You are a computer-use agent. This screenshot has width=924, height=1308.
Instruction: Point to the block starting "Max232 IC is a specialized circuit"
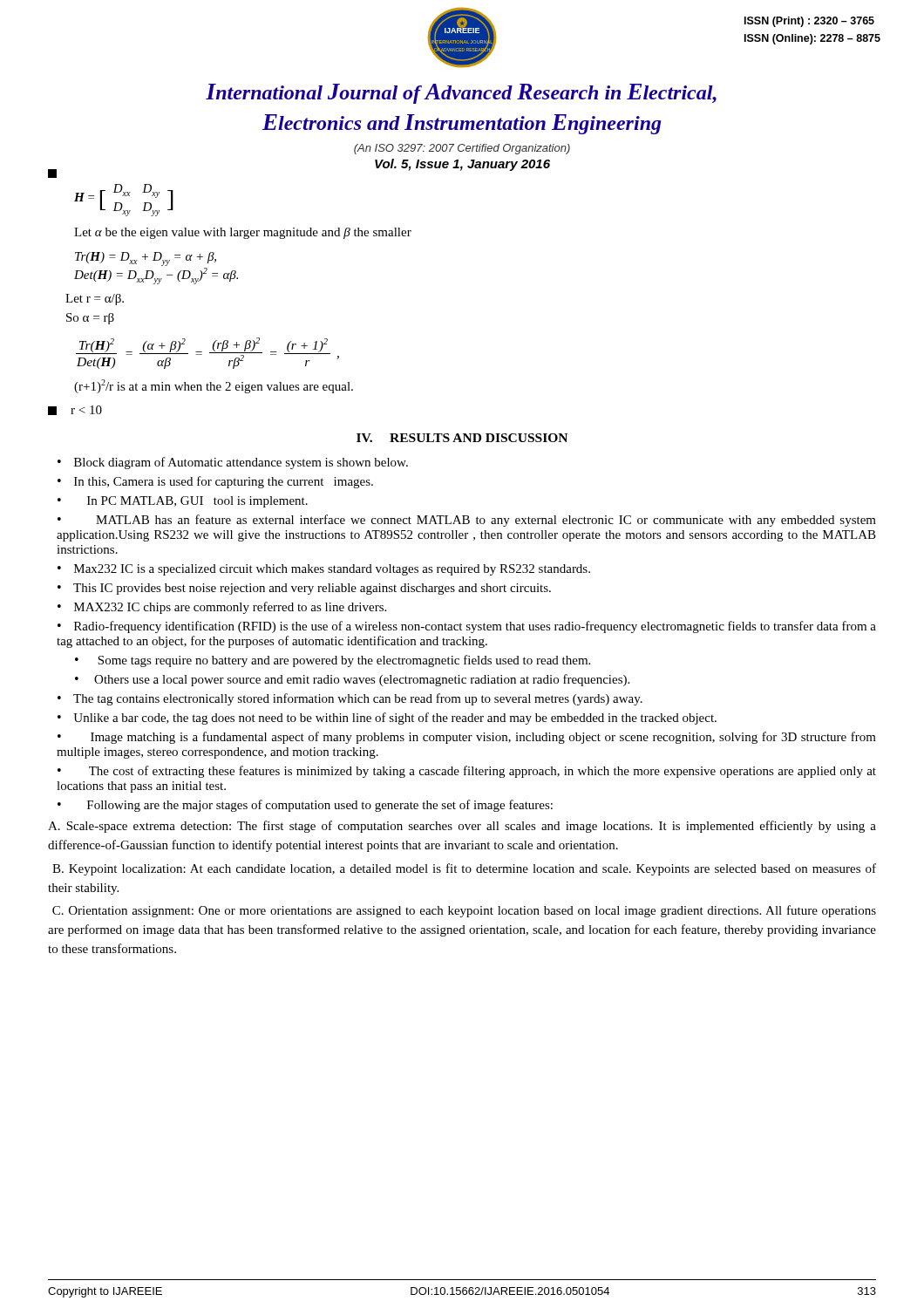331,569
